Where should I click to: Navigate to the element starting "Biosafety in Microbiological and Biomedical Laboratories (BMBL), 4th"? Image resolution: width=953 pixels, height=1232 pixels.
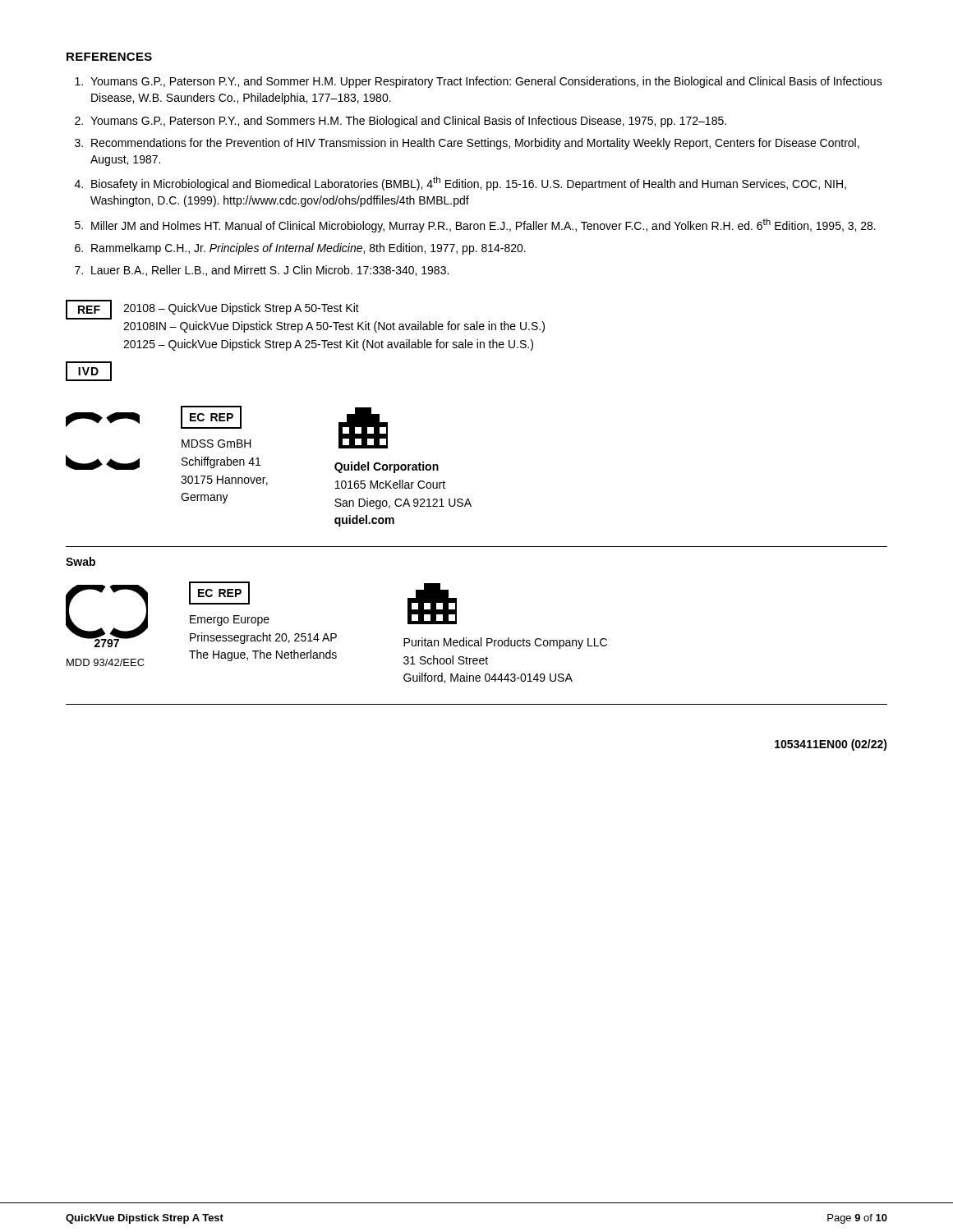click(x=487, y=191)
